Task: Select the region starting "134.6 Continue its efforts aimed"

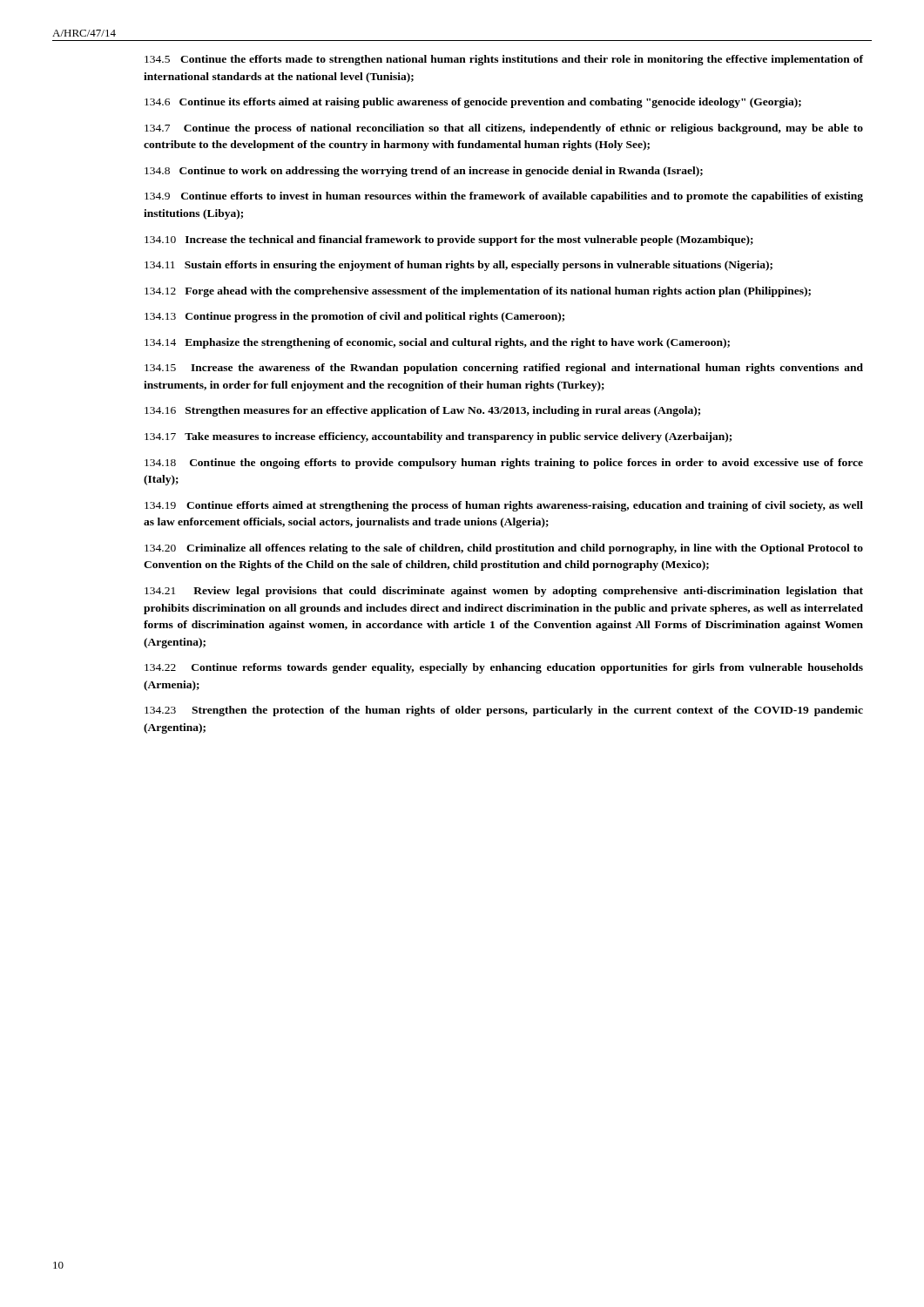Action: click(473, 102)
